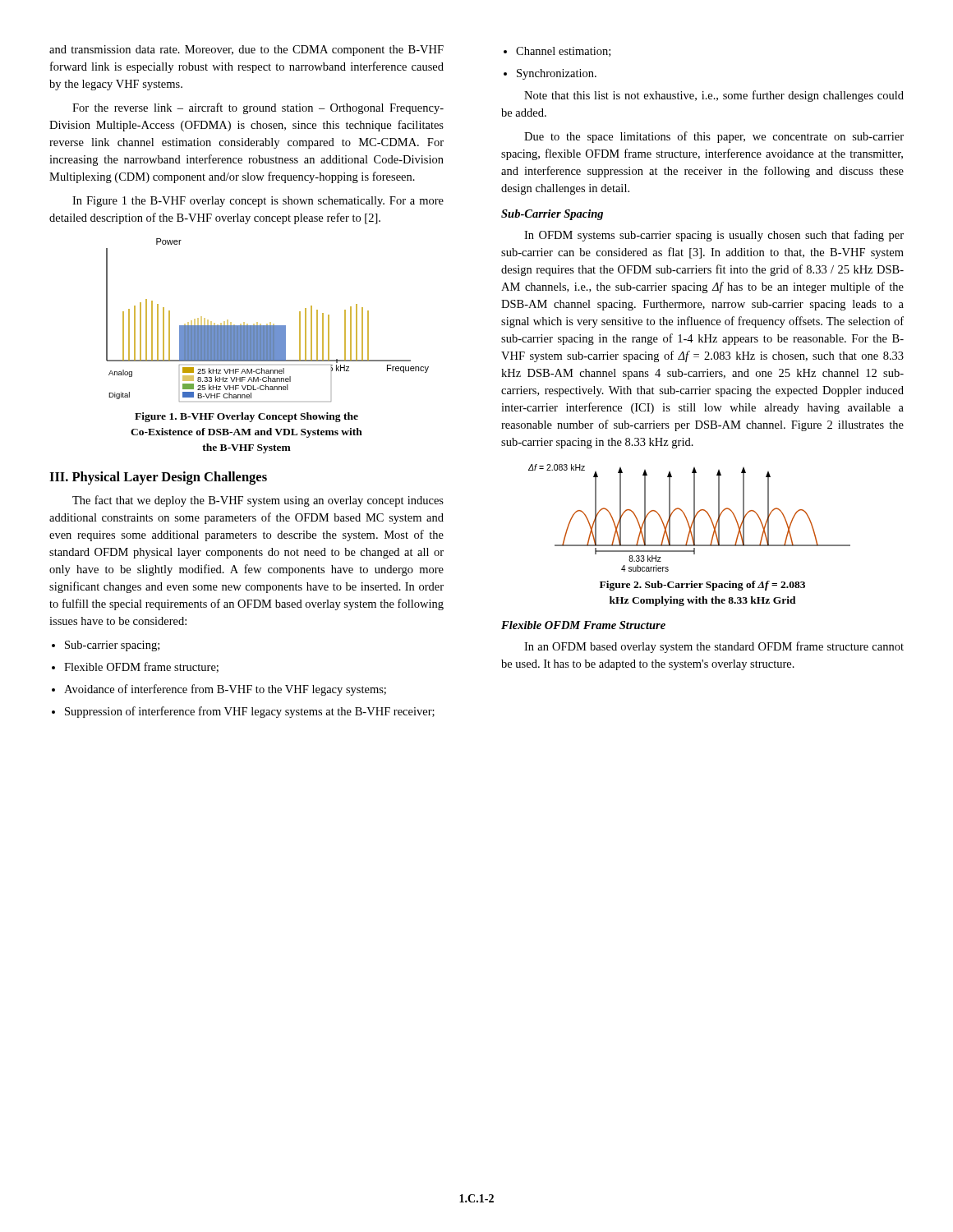Image resolution: width=953 pixels, height=1232 pixels.
Task: Find the text block starting "Figure 1. B-VHF"
Action: (x=246, y=432)
